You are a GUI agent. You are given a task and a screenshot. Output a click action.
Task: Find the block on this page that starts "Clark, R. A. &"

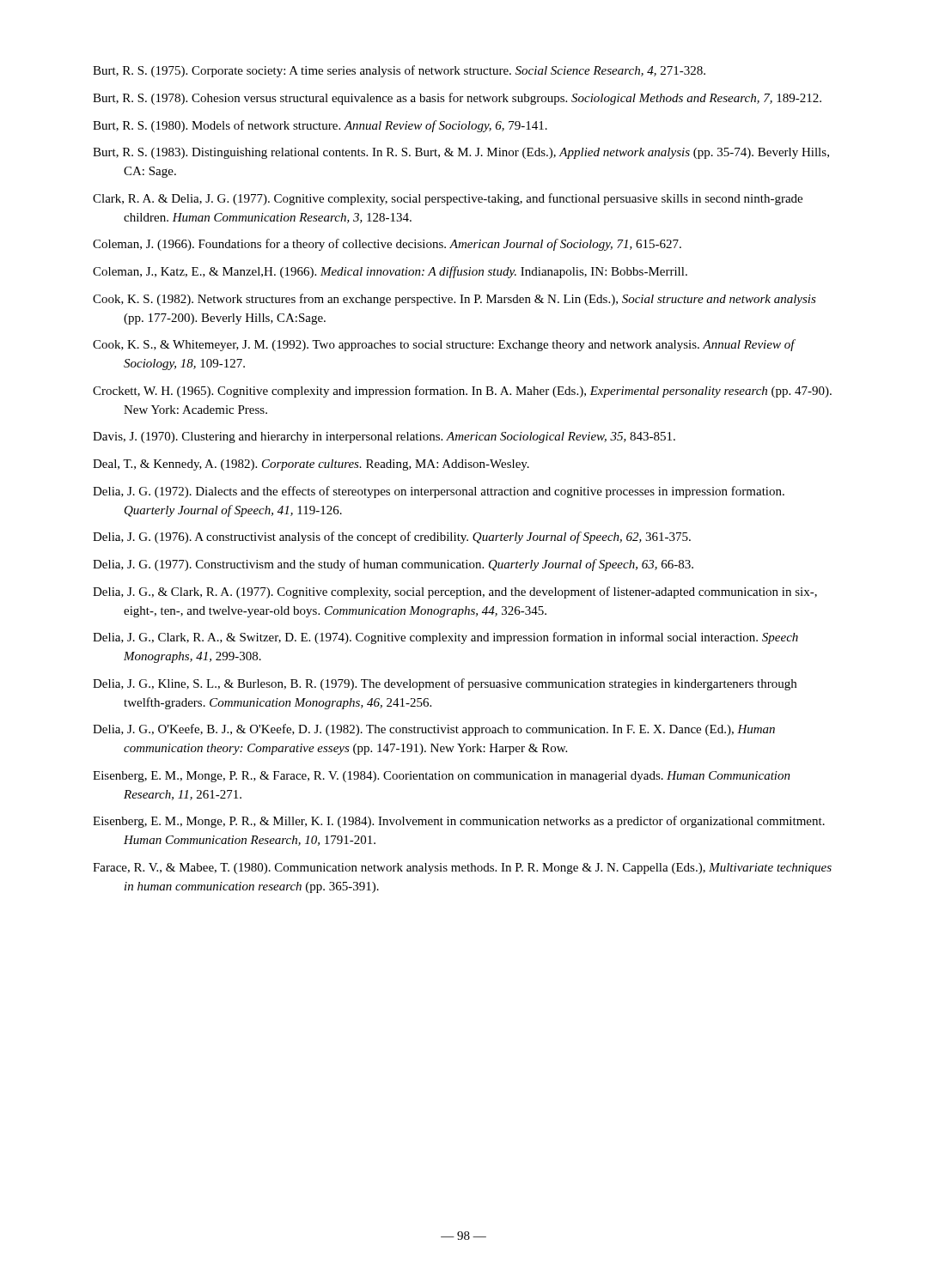pyautogui.click(x=448, y=207)
